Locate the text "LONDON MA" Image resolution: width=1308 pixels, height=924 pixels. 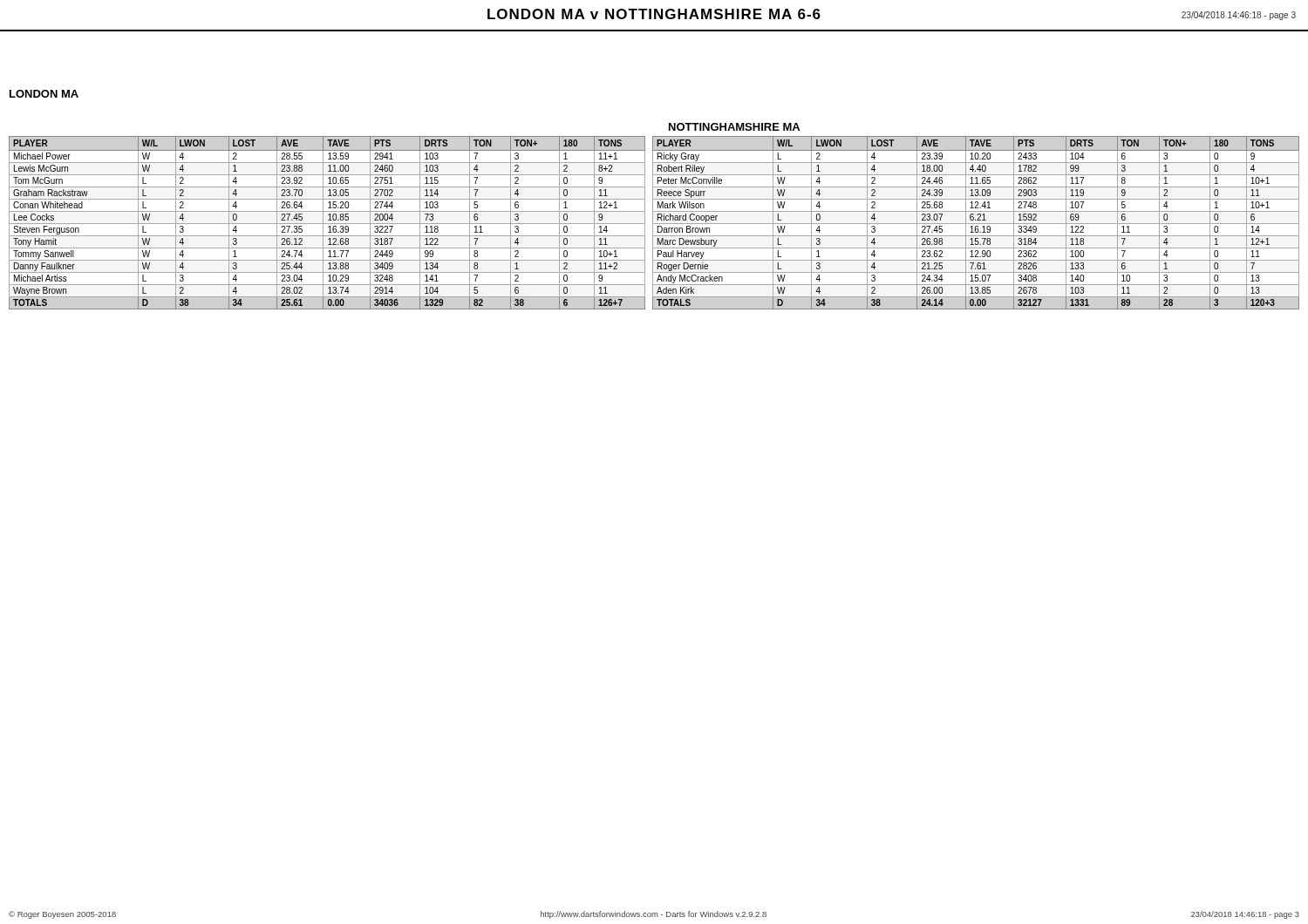pyautogui.click(x=44, y=94)
